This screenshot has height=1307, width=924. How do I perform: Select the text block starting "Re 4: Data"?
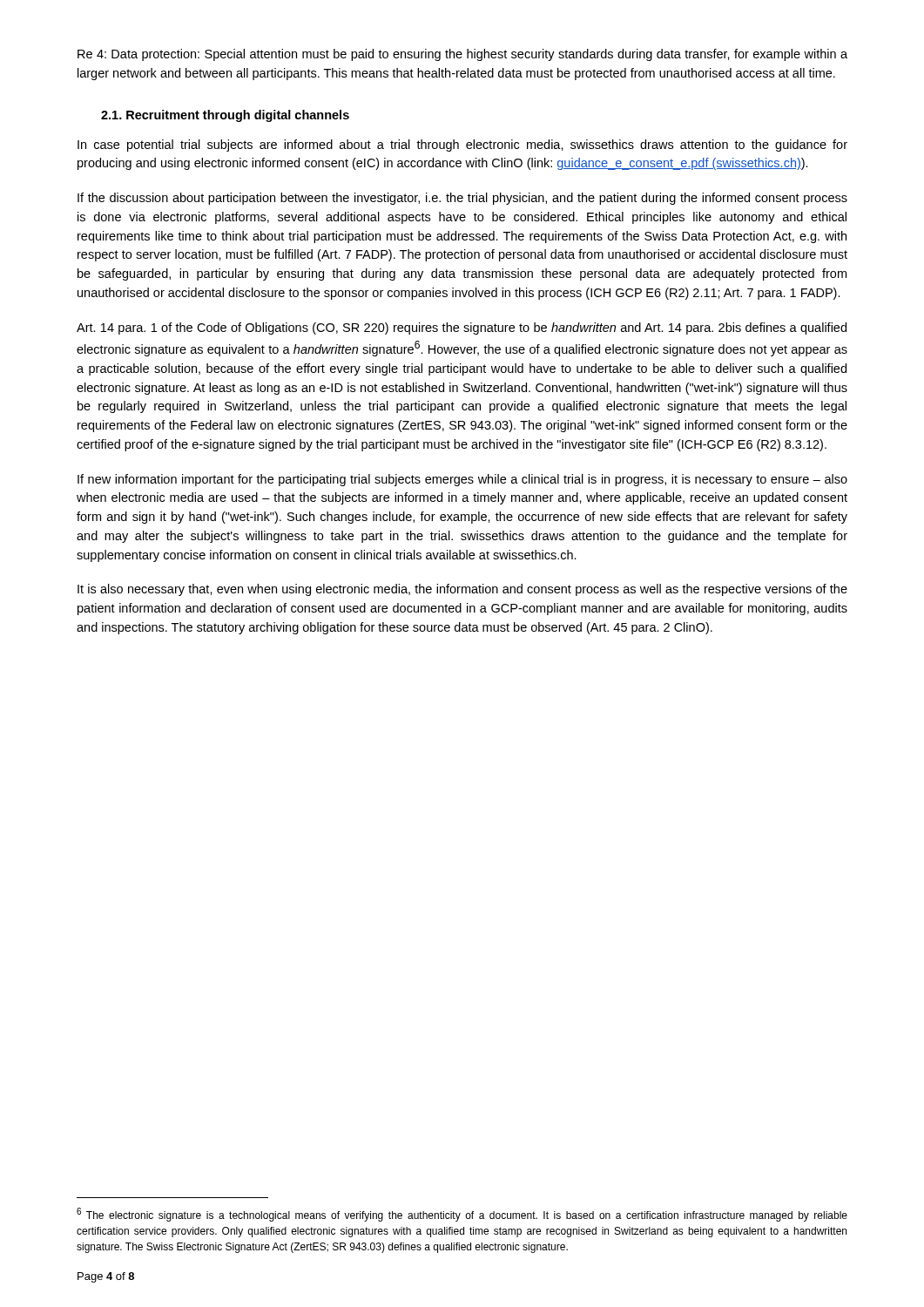tap(462, 64)
